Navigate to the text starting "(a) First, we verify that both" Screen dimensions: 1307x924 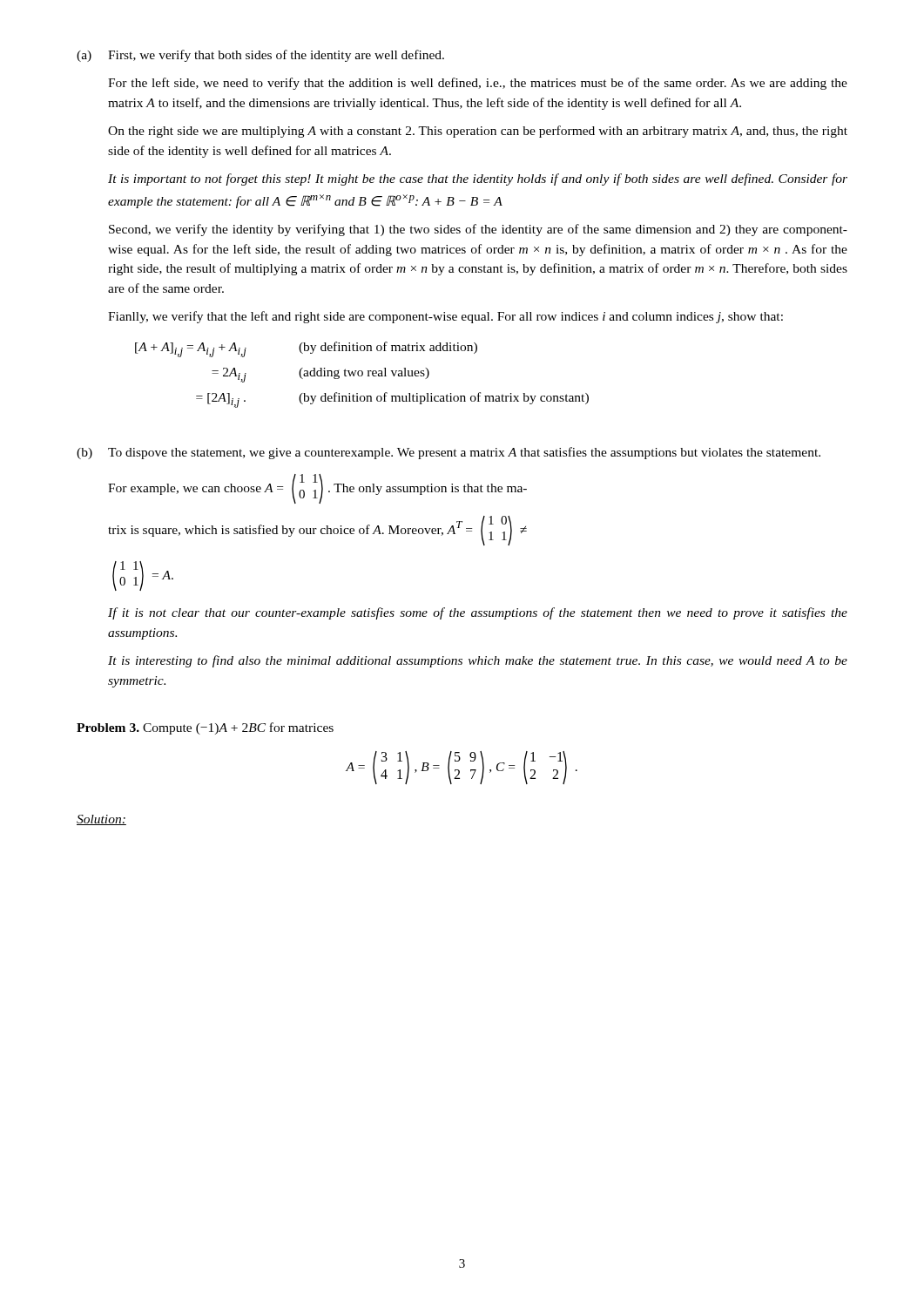[462, 236]
